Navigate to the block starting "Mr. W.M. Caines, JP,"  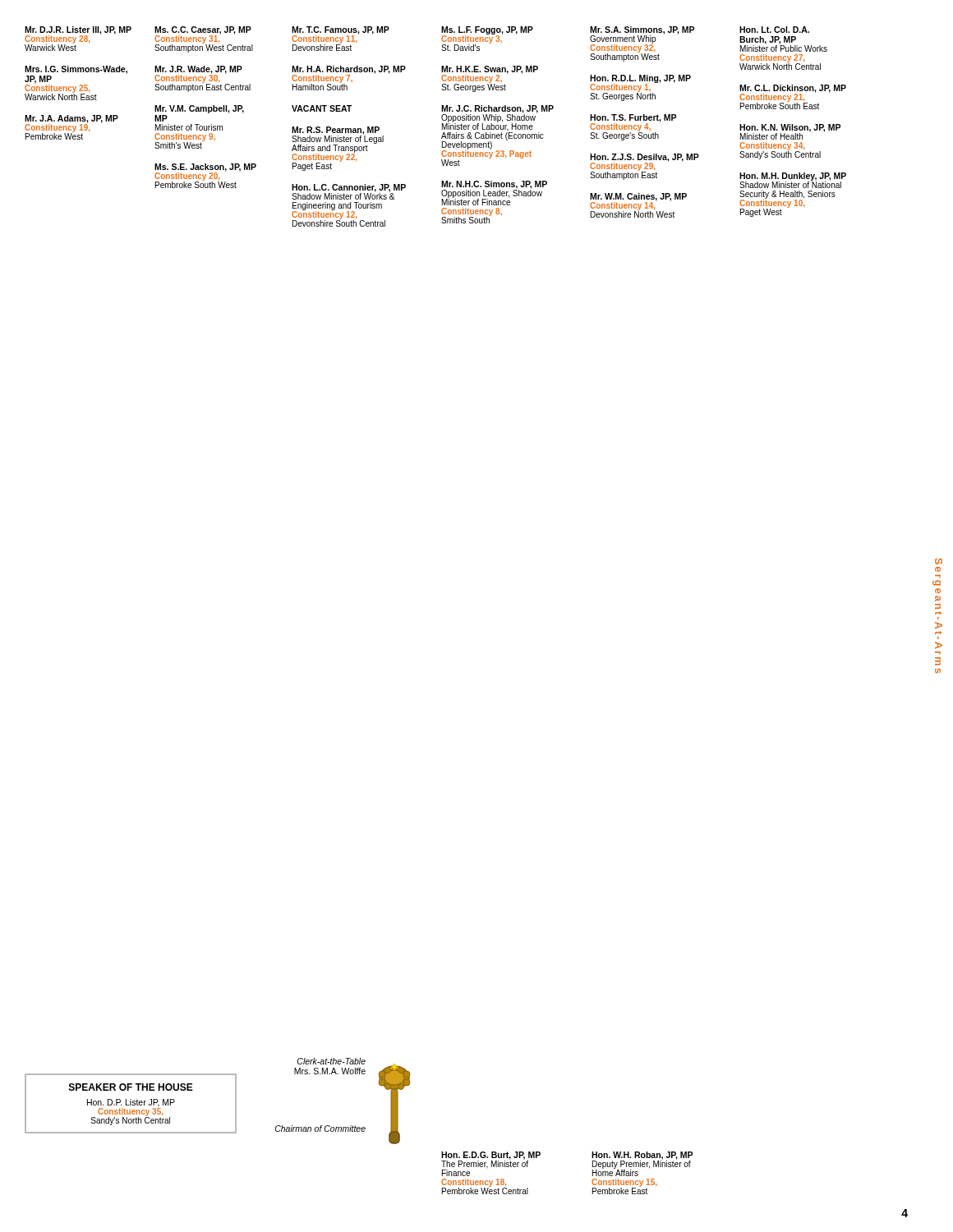pos(662,205)
